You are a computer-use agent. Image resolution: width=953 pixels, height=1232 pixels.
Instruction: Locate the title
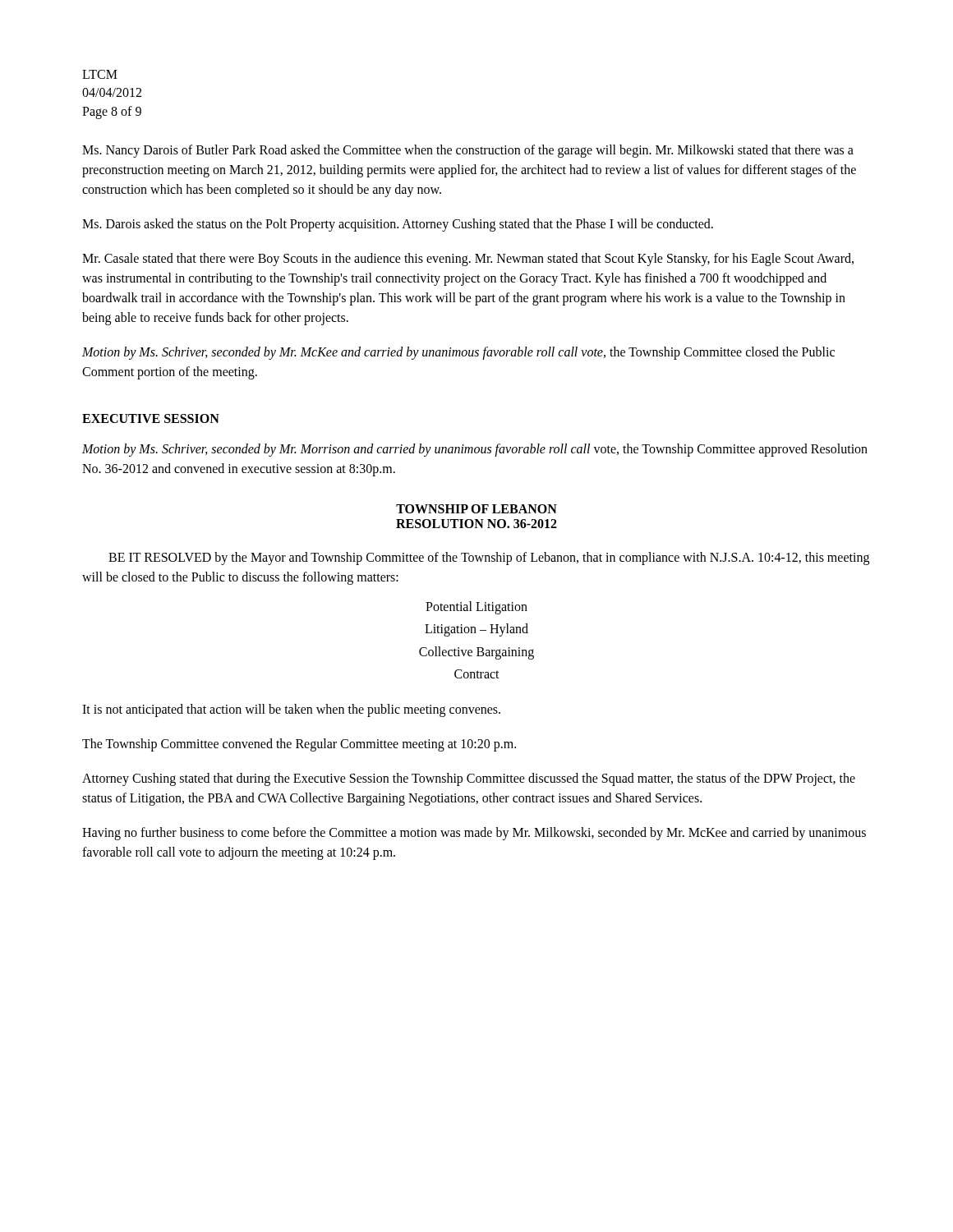point(476,516)
